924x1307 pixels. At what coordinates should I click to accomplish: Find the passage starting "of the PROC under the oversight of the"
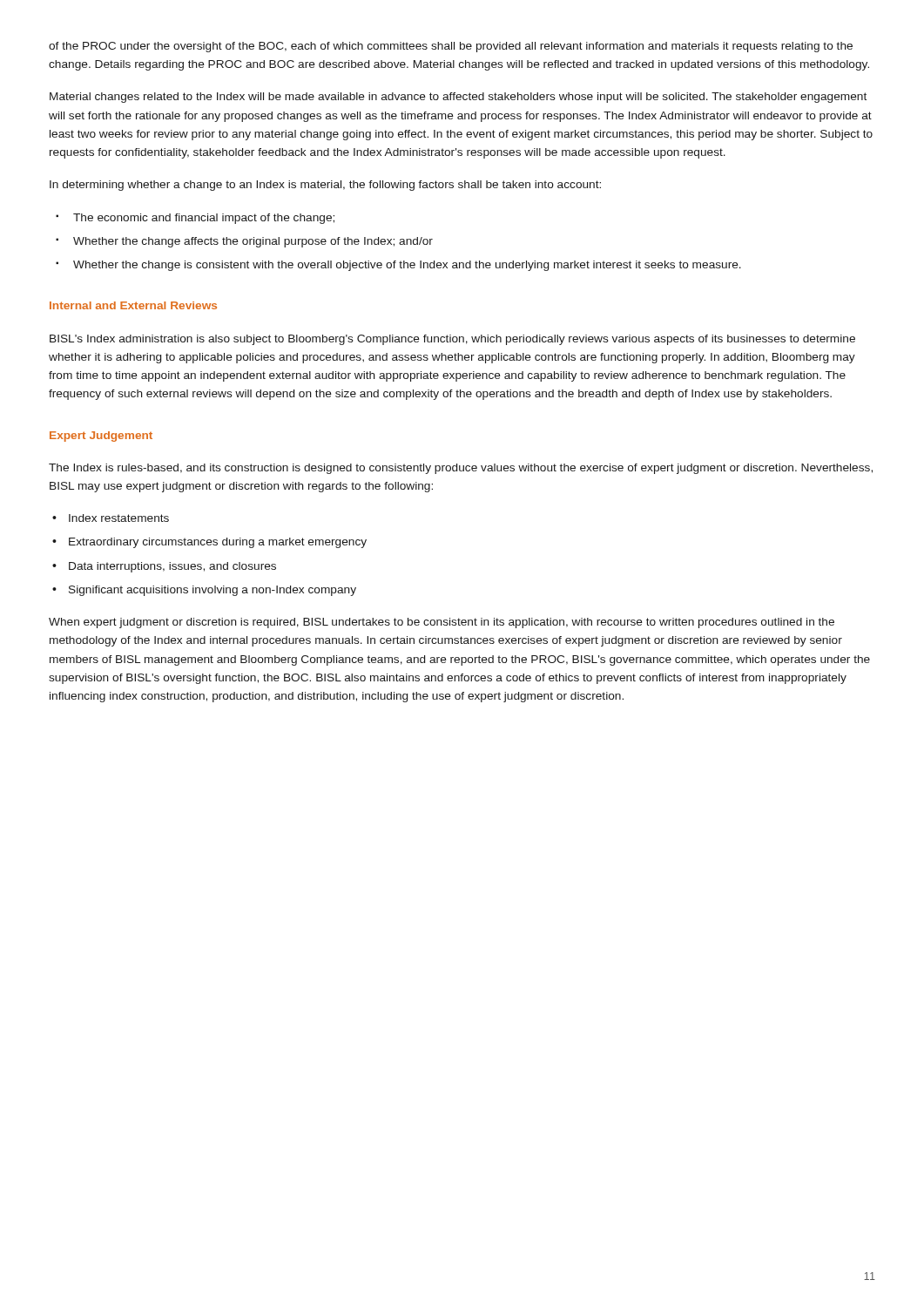click(462, 55)
